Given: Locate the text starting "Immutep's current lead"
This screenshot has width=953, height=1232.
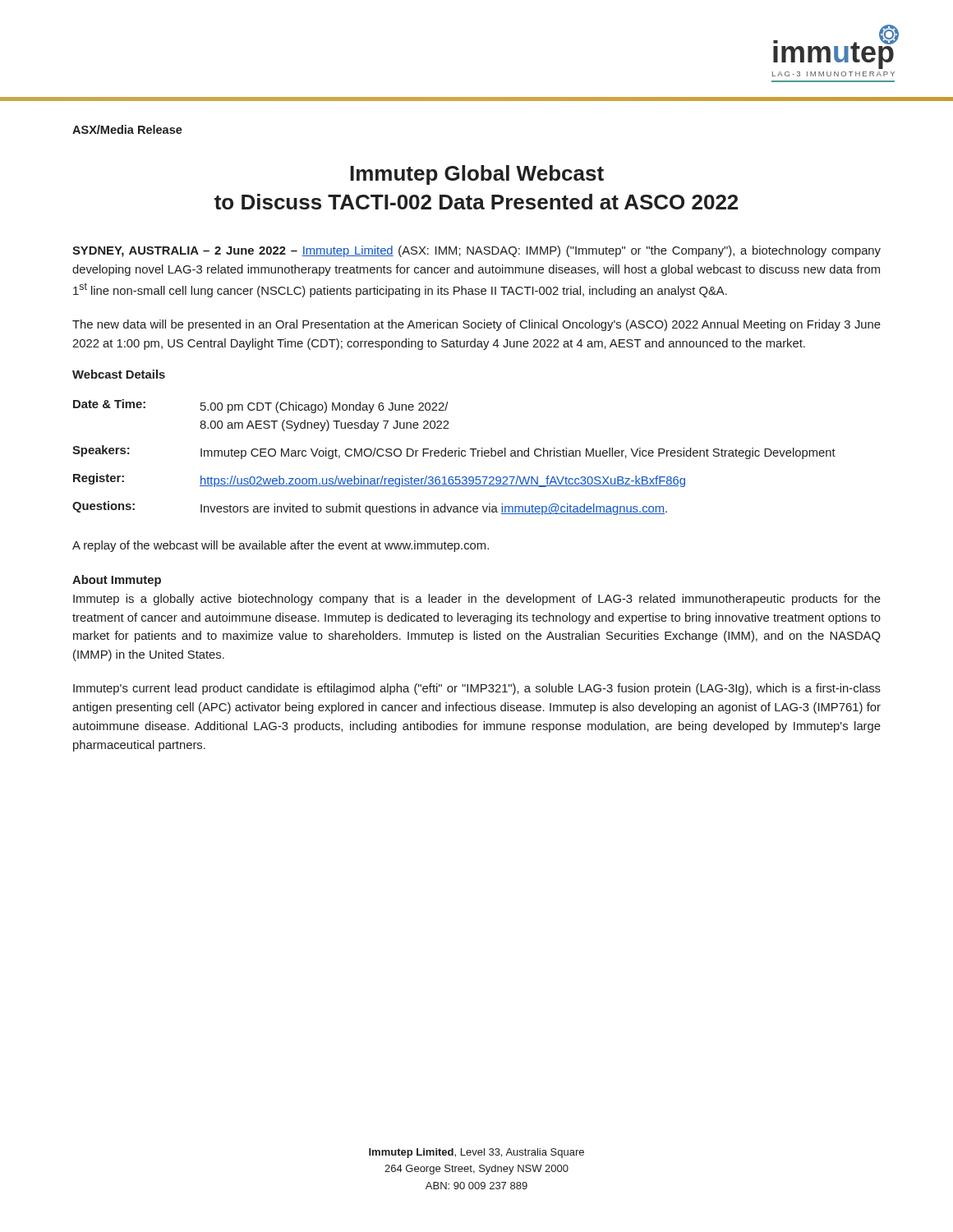Looking at the screenshot, I should point(476,717).
